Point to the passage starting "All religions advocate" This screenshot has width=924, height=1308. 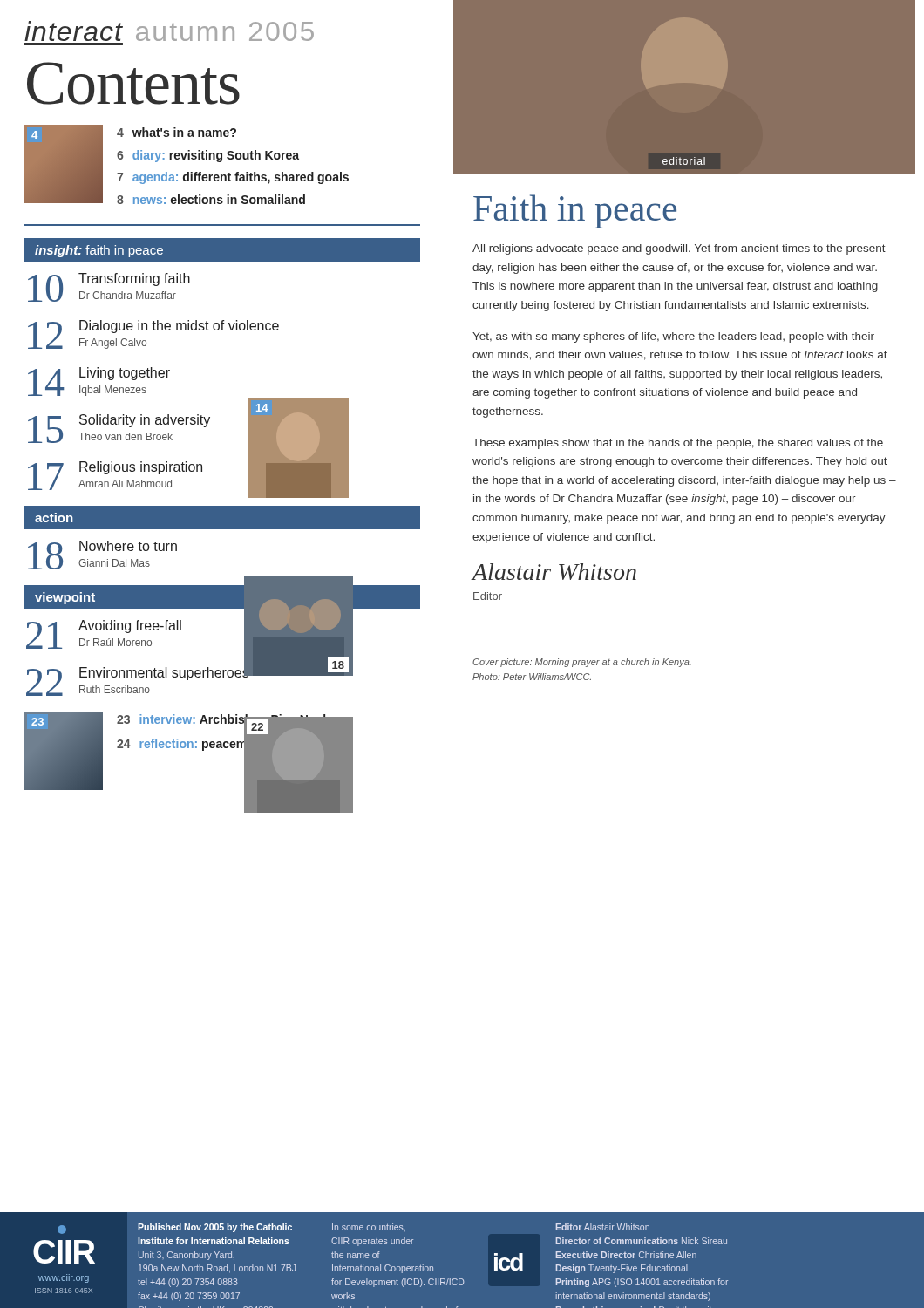tap(679, 277)
